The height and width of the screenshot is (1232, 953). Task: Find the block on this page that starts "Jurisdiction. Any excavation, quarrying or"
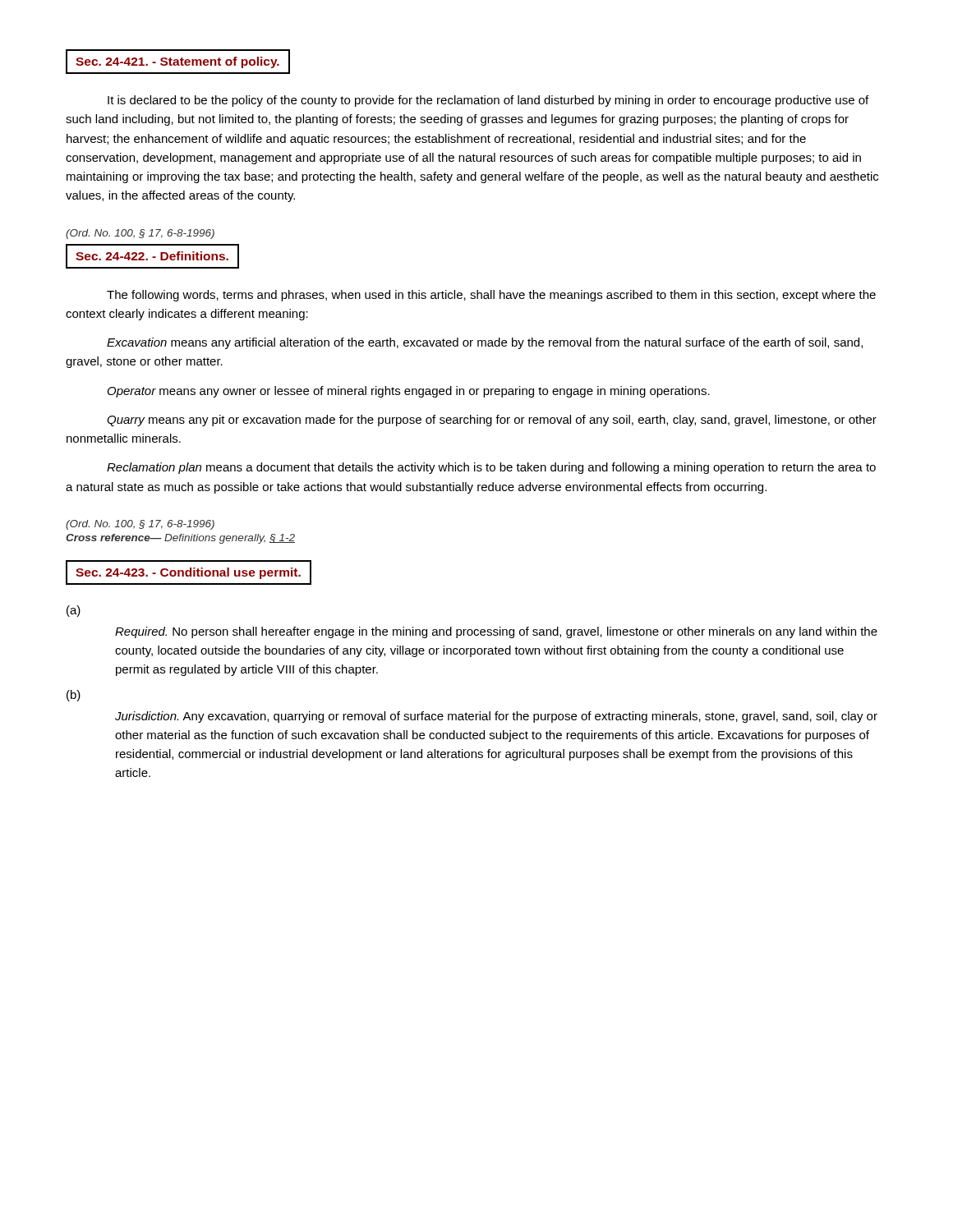[496, 744]
